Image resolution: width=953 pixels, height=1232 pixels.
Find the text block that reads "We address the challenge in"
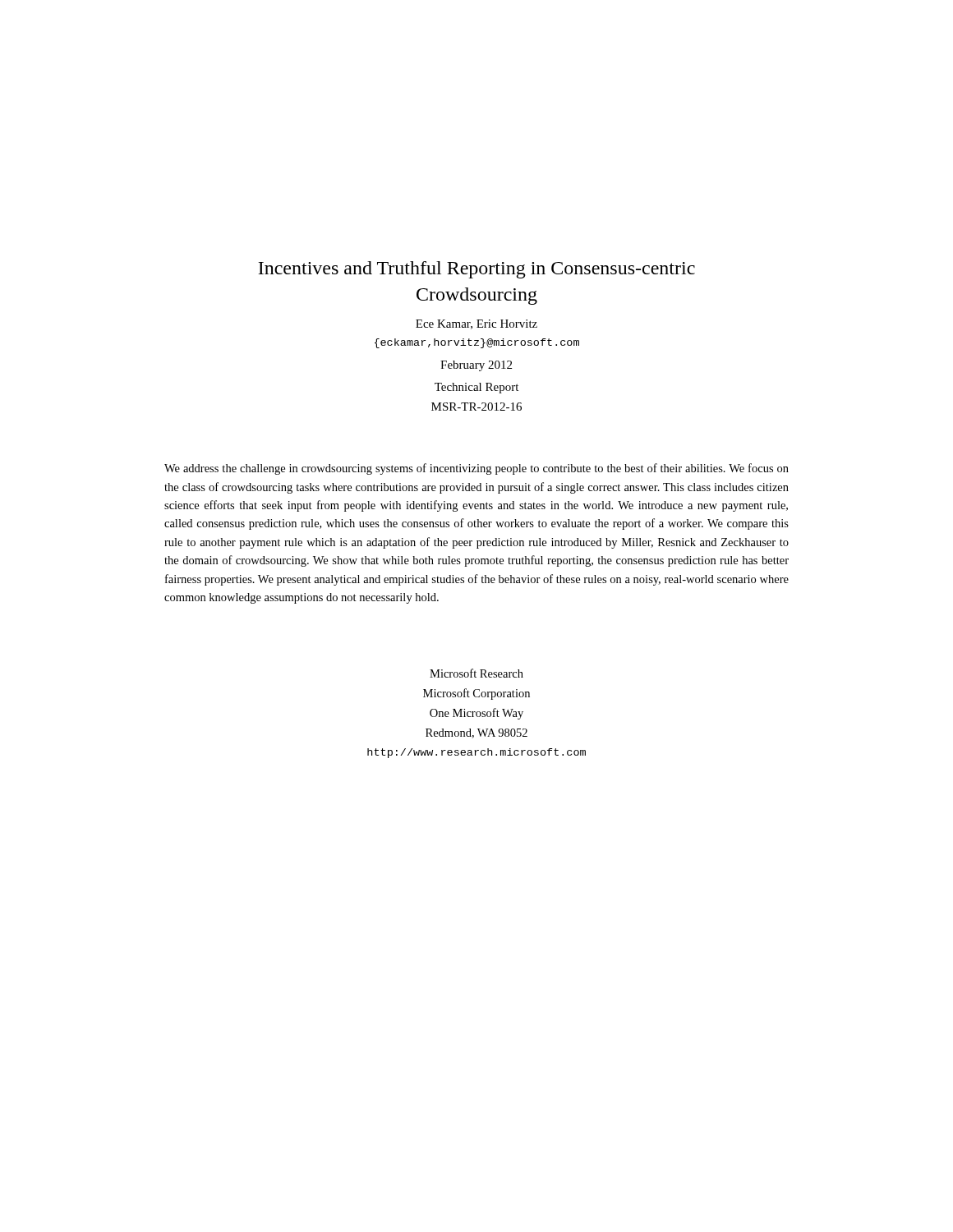point(476,533)
